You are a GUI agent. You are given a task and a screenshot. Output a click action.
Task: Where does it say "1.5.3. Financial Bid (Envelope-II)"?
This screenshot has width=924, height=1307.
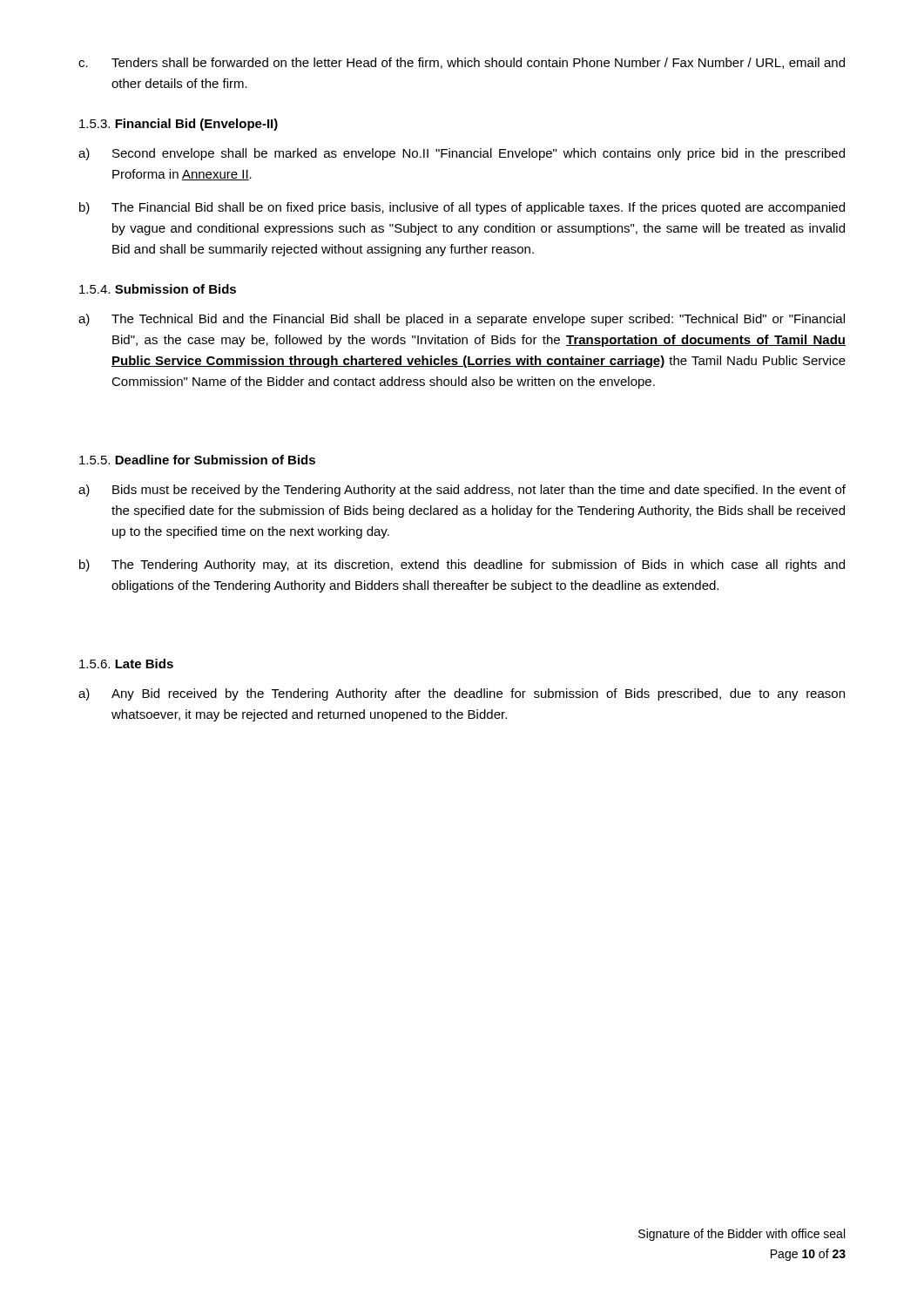[x=178, y=123]
